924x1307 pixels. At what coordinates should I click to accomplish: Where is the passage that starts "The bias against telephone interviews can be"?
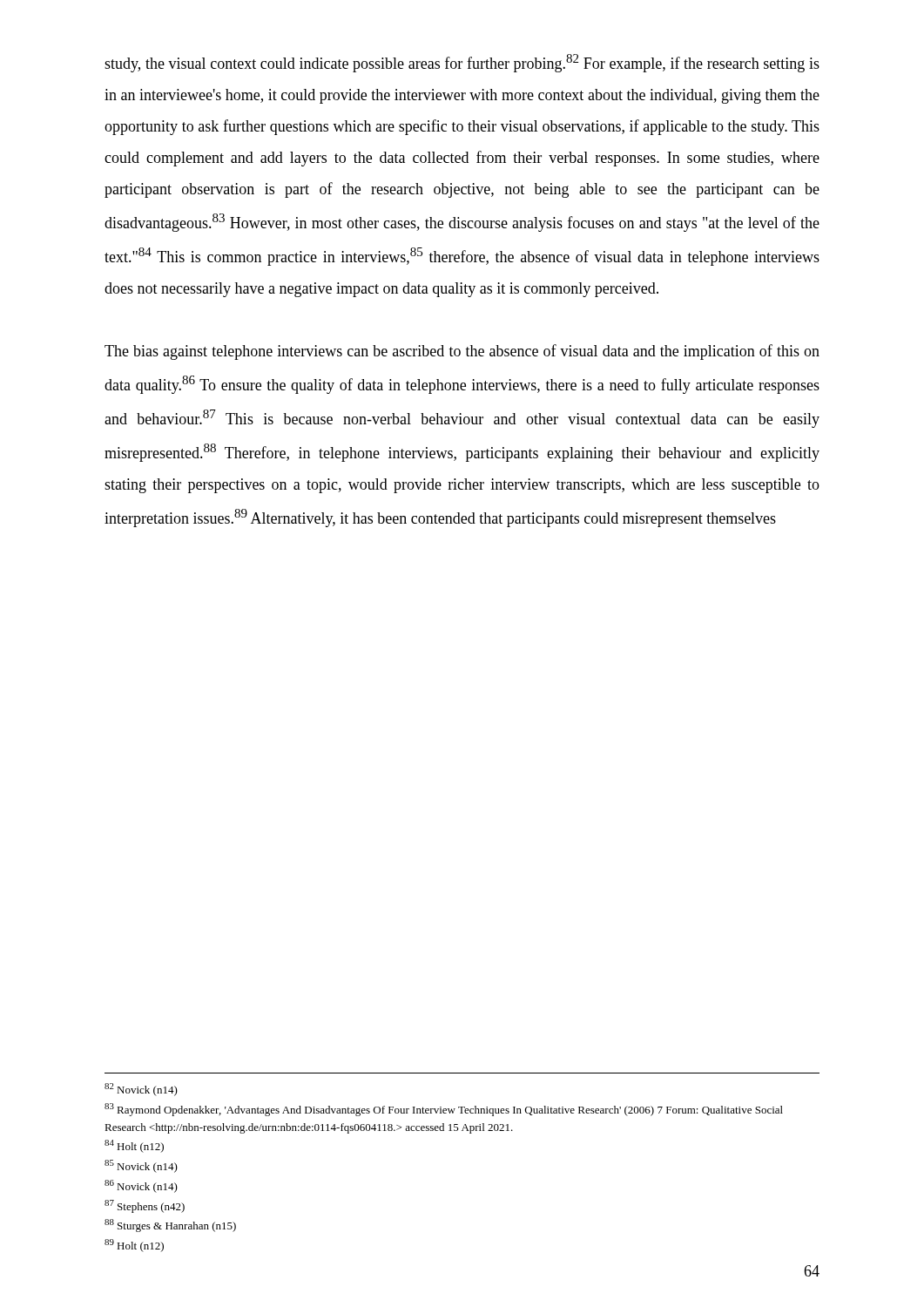coord(462,435)
